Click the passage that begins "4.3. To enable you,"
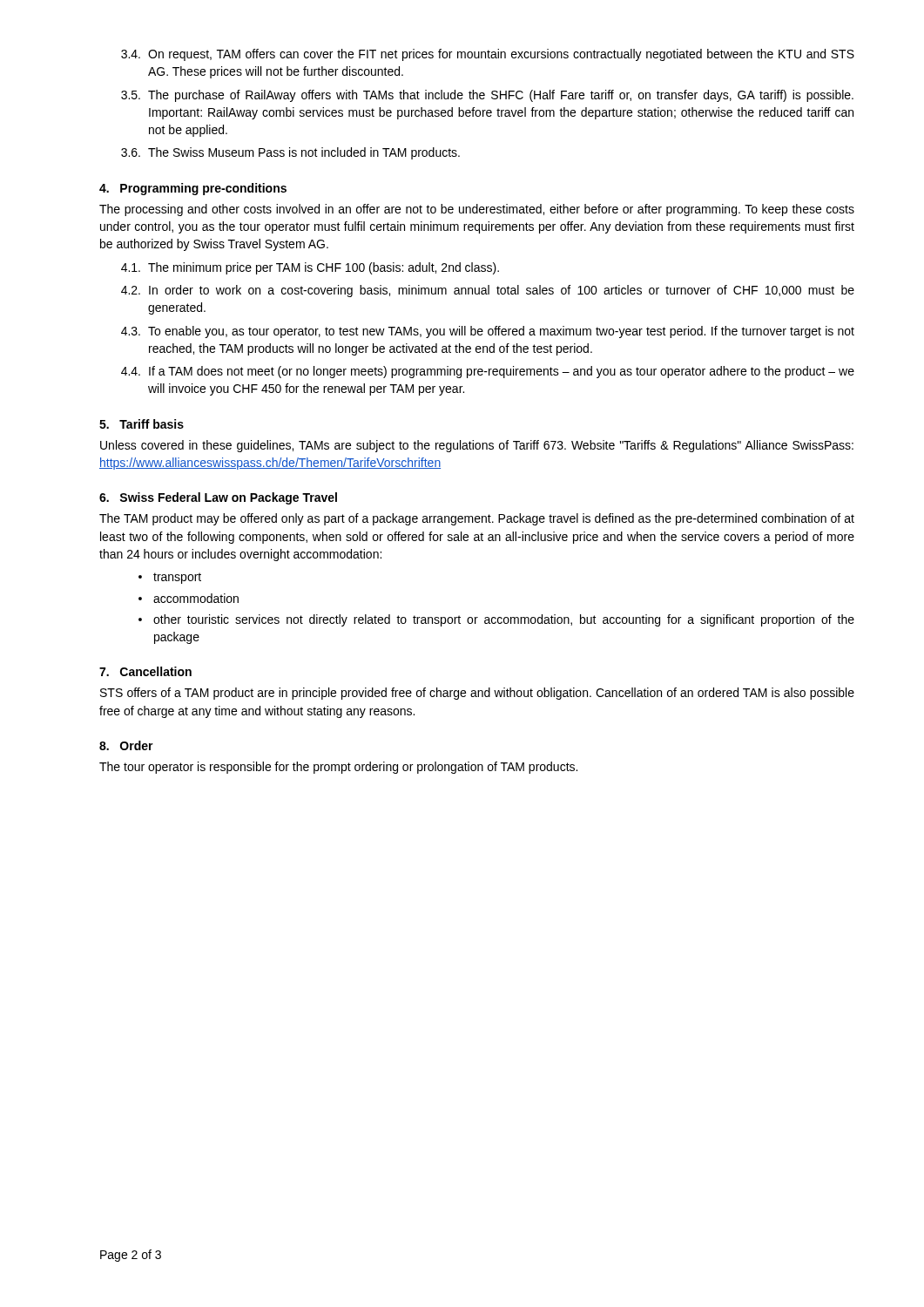 (477, 340)
